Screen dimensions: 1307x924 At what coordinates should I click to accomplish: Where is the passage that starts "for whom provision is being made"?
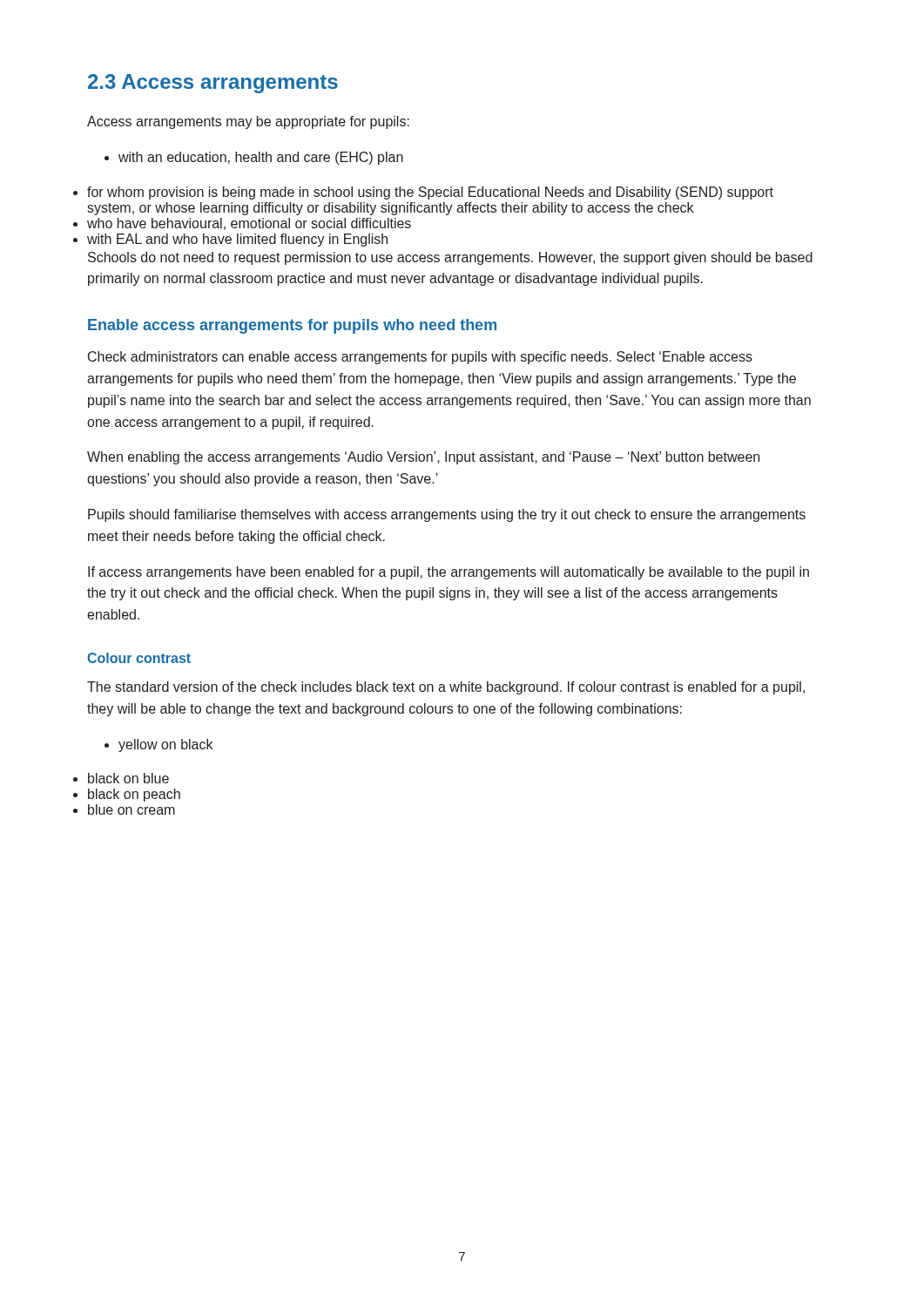coord(453,200)
